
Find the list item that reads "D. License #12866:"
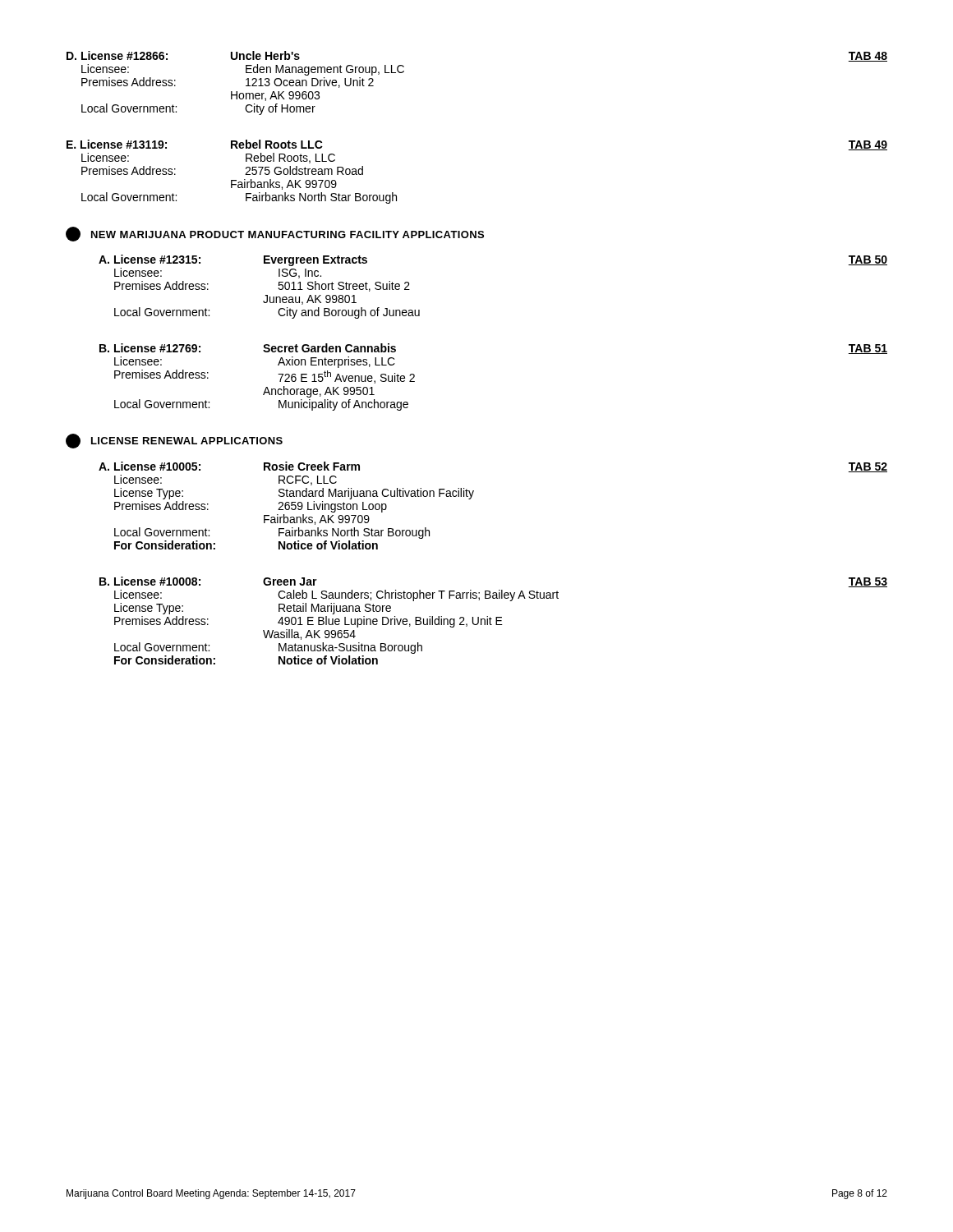(114, 56)
